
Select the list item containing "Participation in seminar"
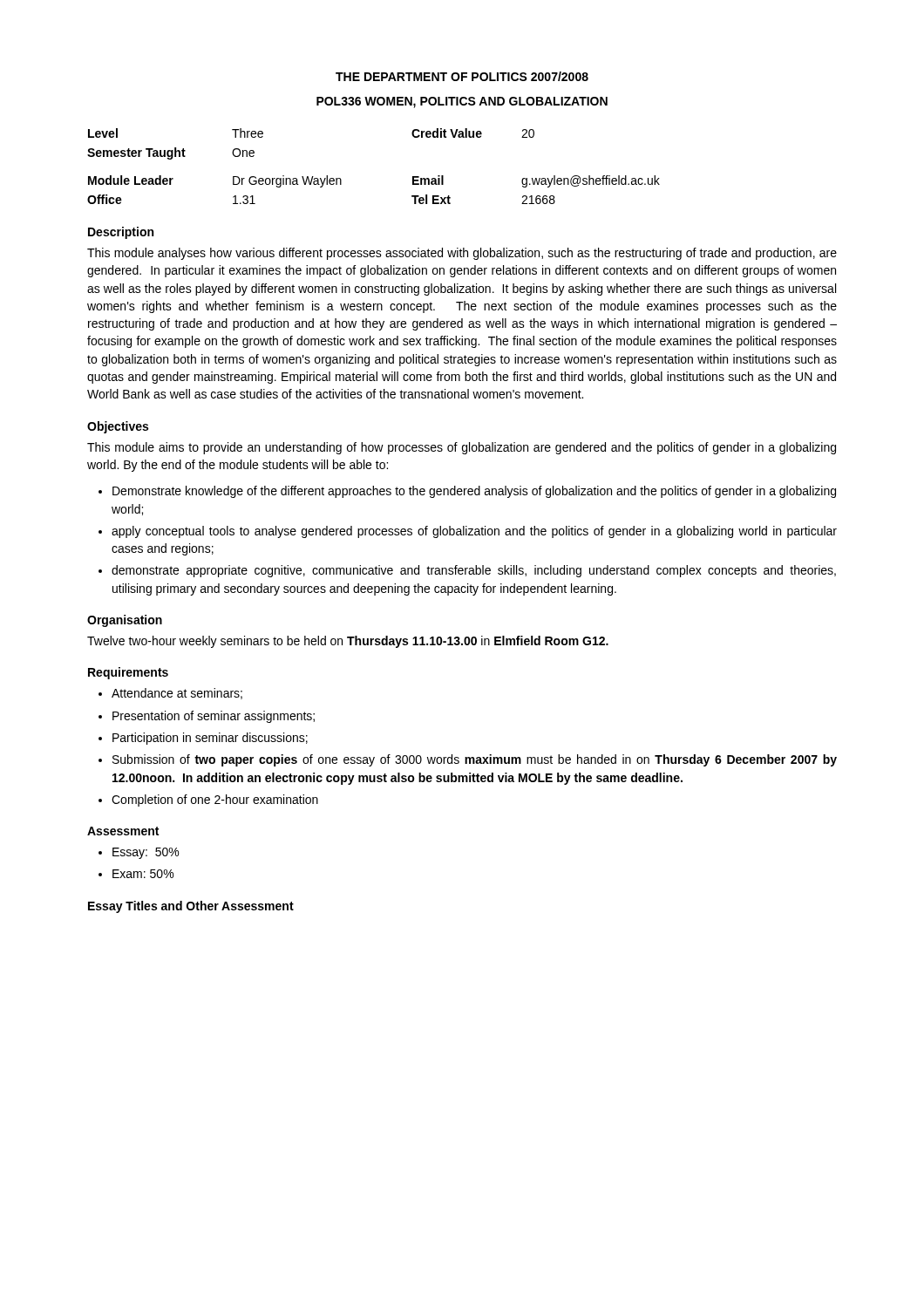point(210,738)
